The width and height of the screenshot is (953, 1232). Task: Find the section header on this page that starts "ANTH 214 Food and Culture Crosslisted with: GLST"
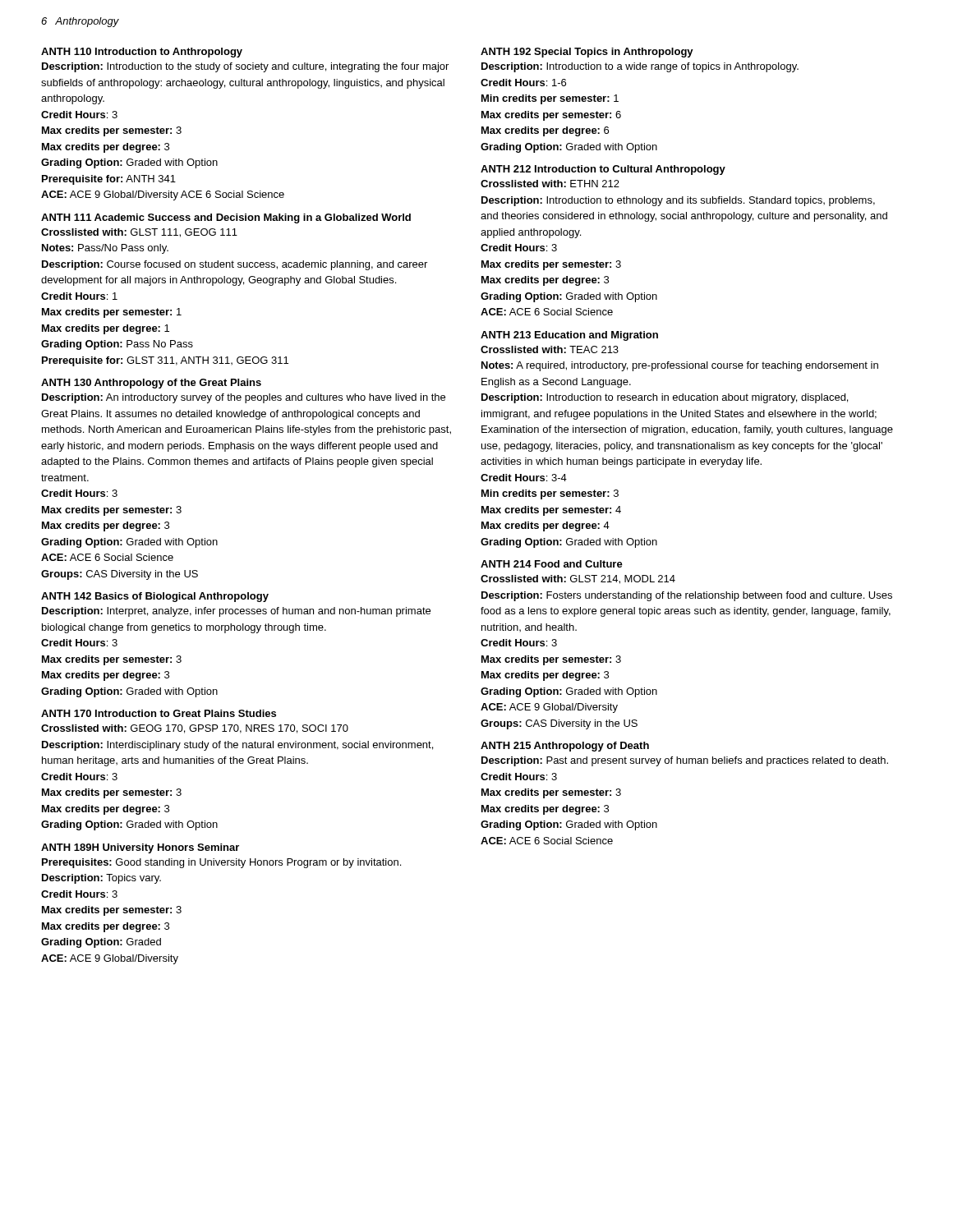tap(552, 564)
